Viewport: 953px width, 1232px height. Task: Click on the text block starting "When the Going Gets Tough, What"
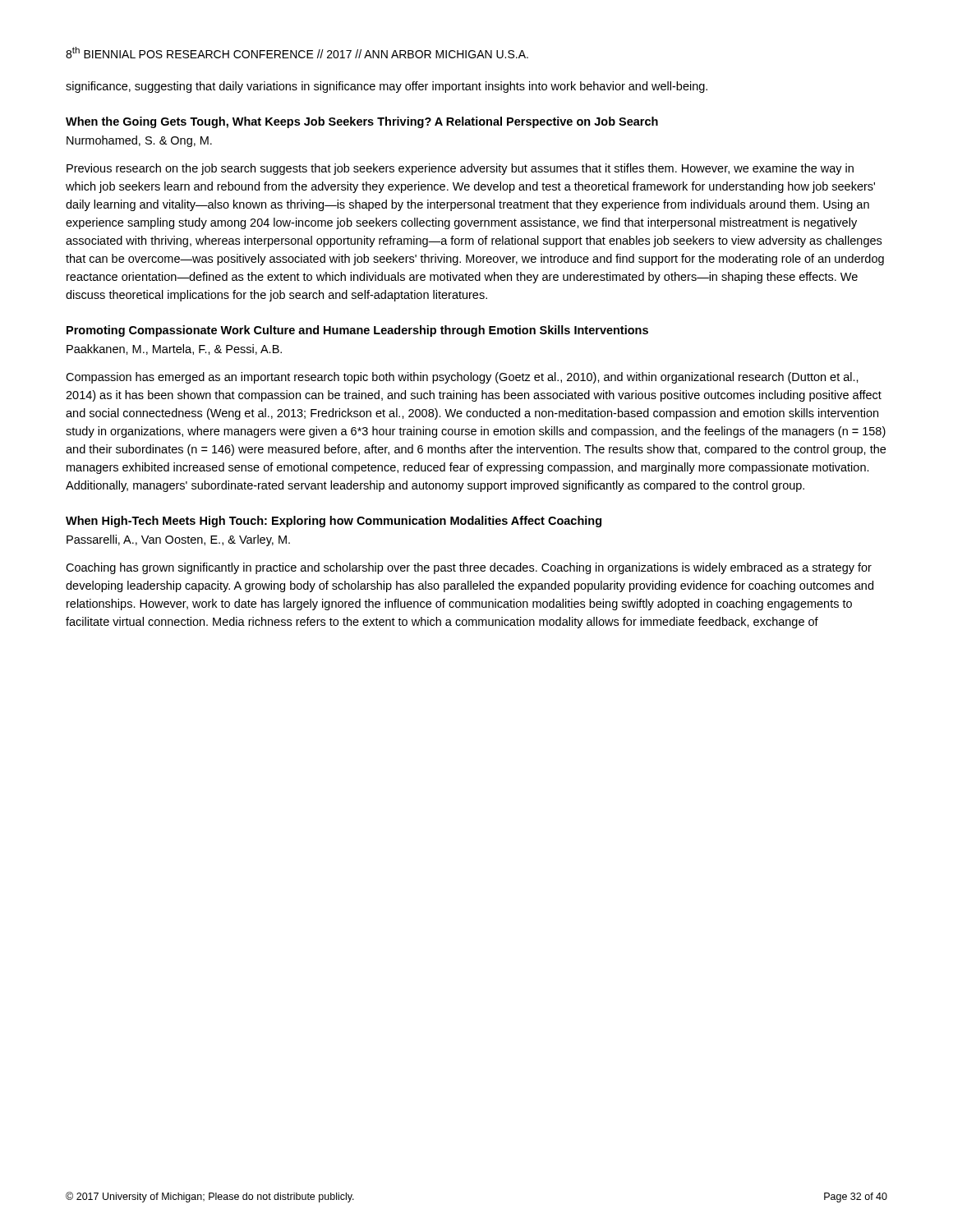pos(362,121)
